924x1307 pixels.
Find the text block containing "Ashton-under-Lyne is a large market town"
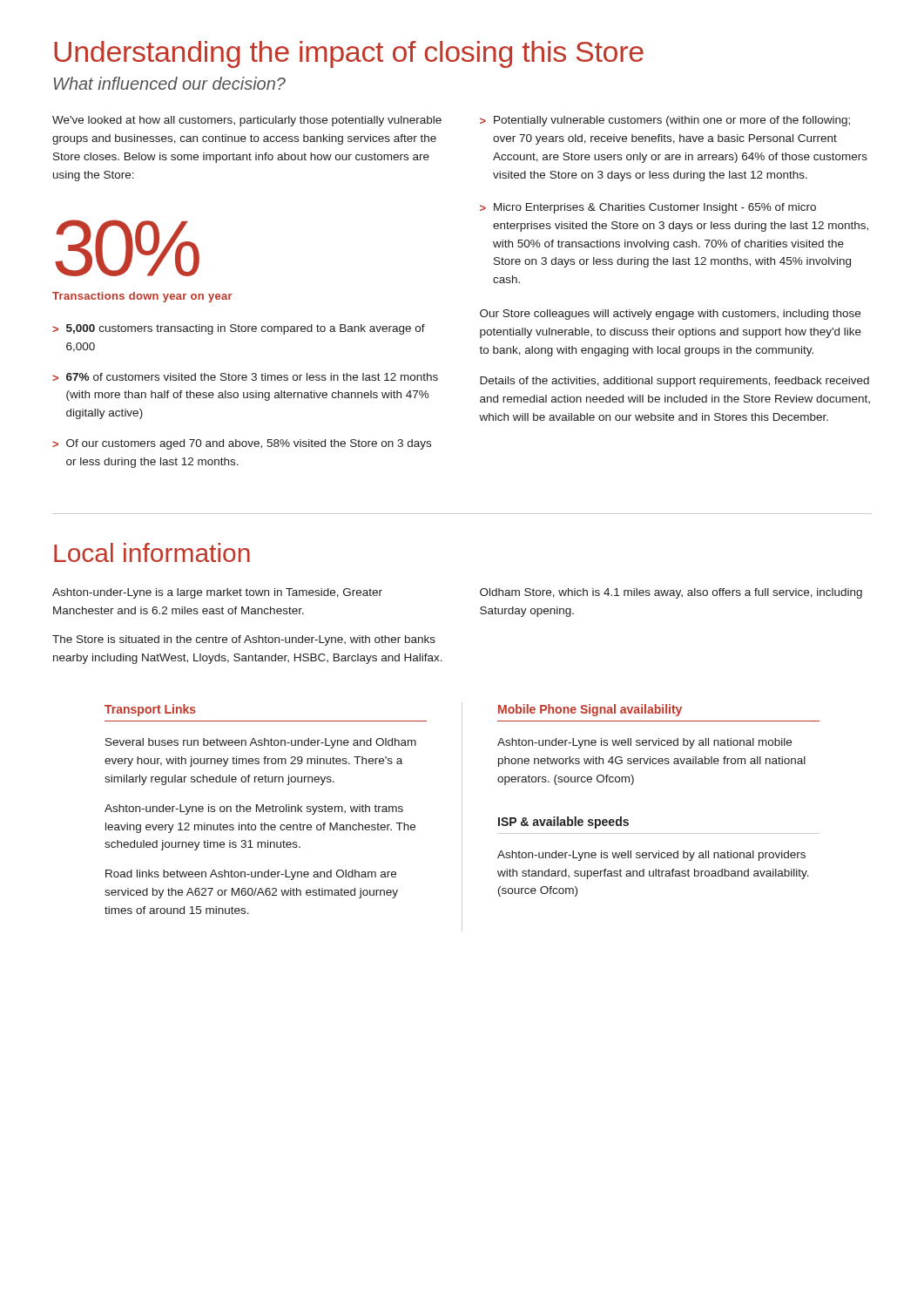(x=248, y=602)
